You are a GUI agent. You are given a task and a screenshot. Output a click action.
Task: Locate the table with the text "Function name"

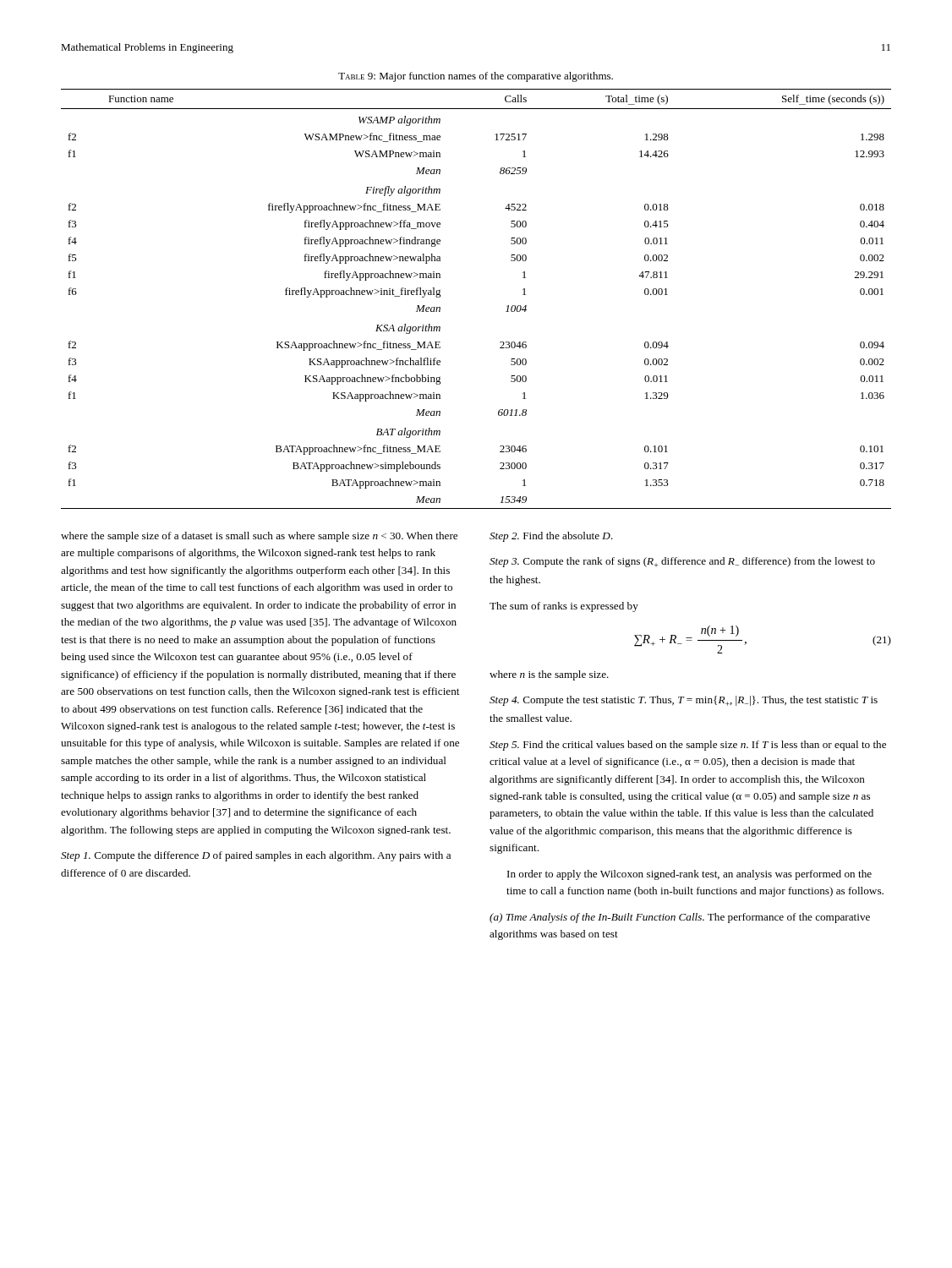[476, 299]
